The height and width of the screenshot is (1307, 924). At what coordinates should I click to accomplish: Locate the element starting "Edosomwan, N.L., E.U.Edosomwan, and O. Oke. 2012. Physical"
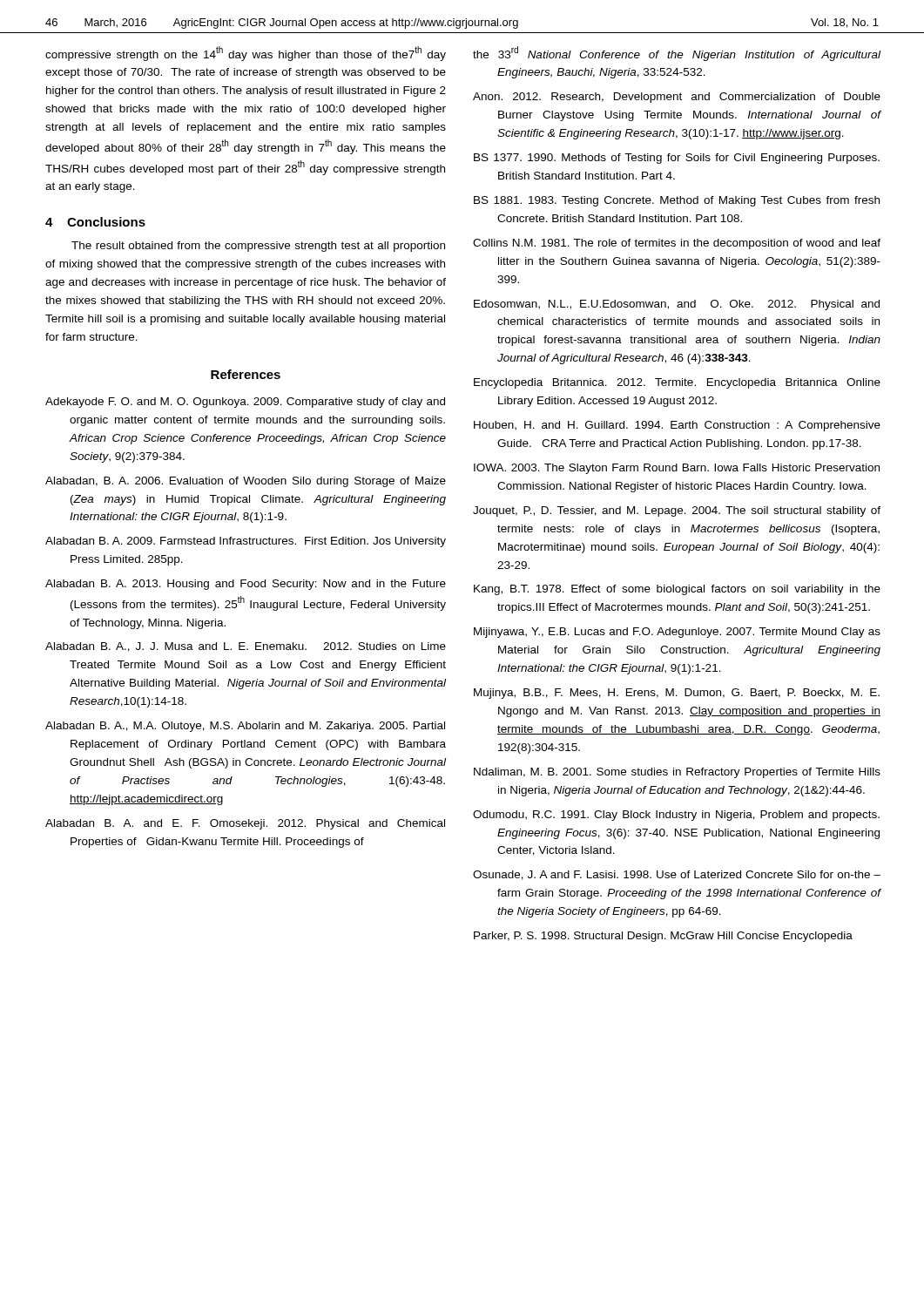point(677,331)
